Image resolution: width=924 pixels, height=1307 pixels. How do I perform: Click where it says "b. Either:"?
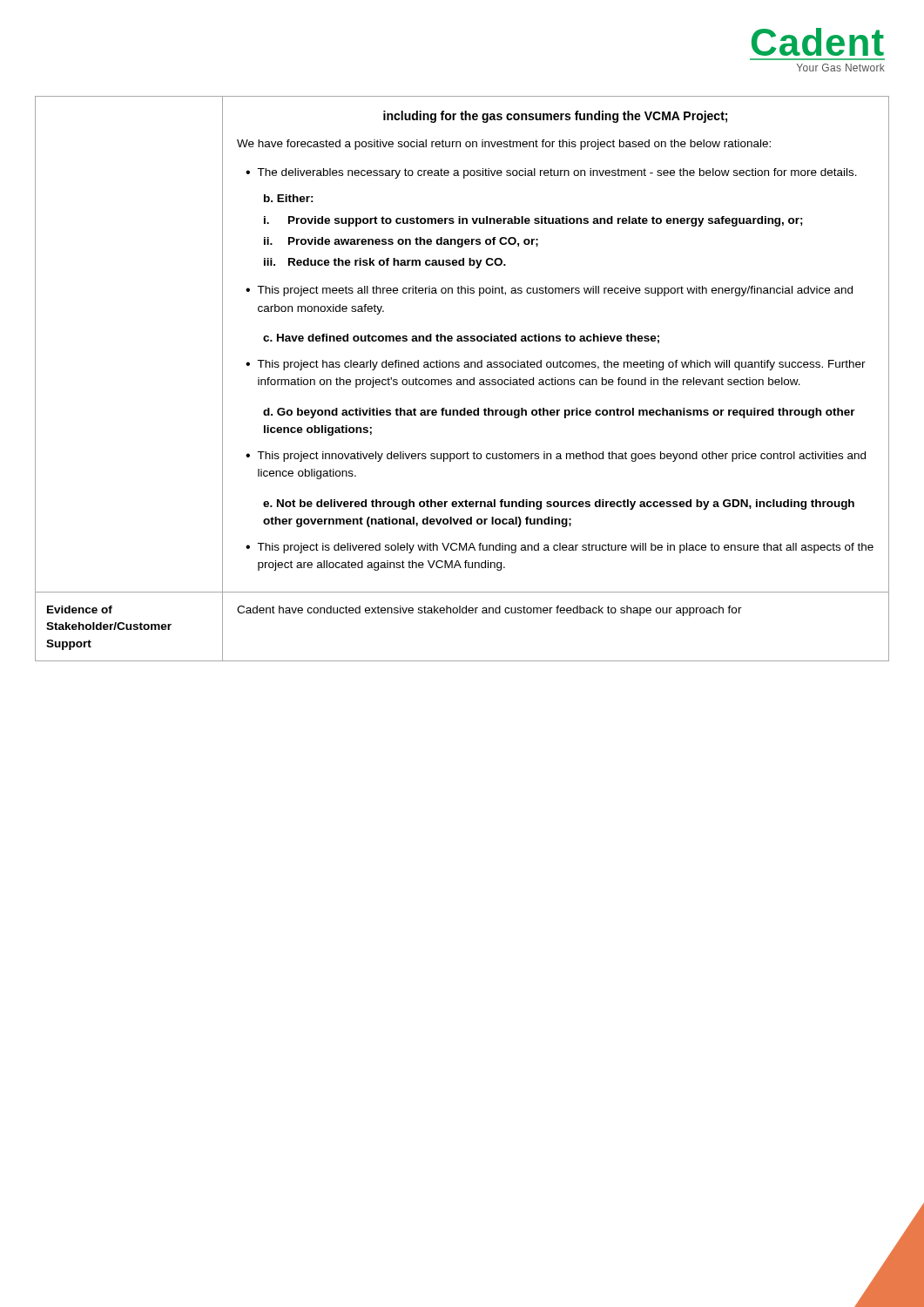tap(288, 199)
